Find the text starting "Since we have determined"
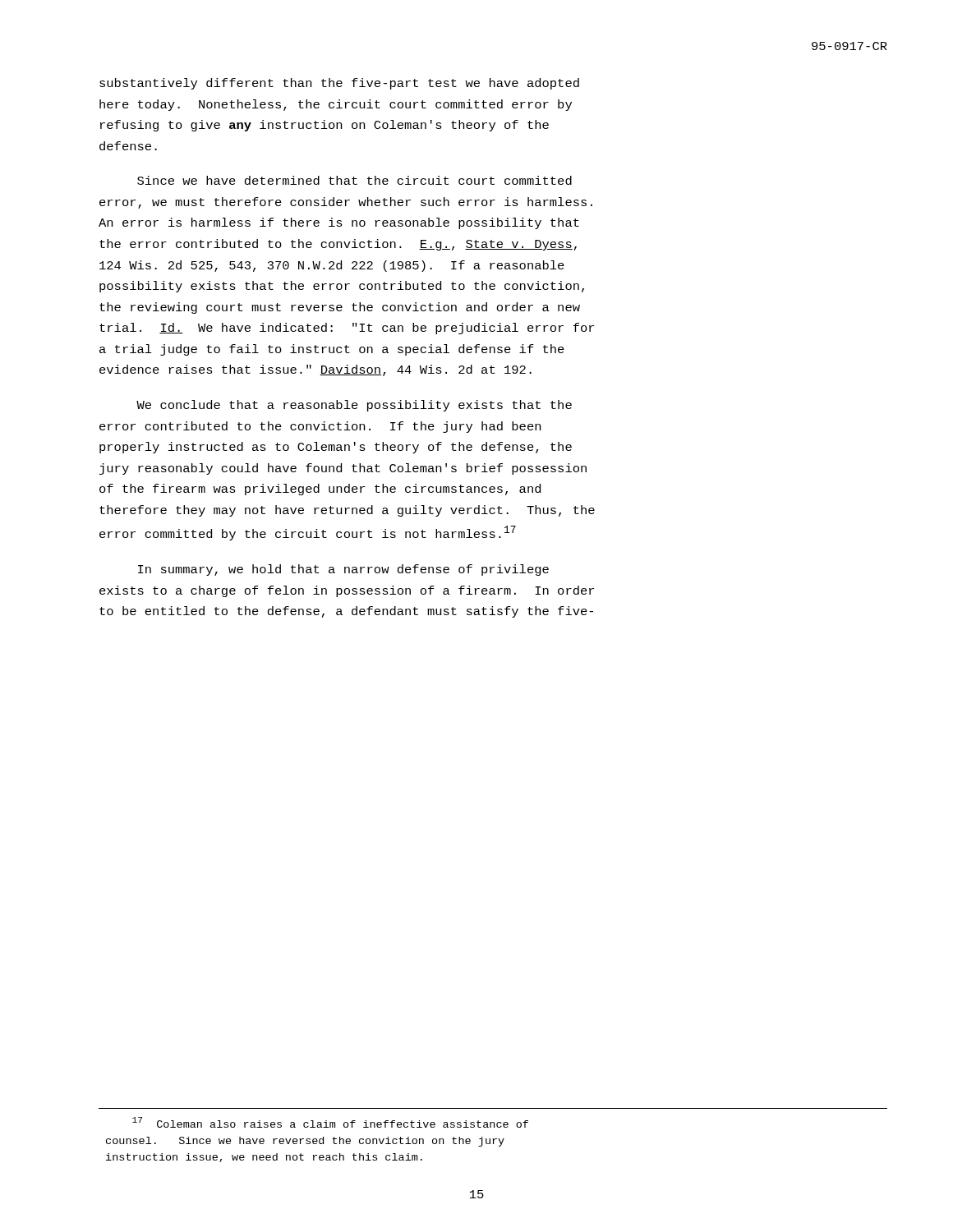The image size is (953, 1232). coord(347,276)
